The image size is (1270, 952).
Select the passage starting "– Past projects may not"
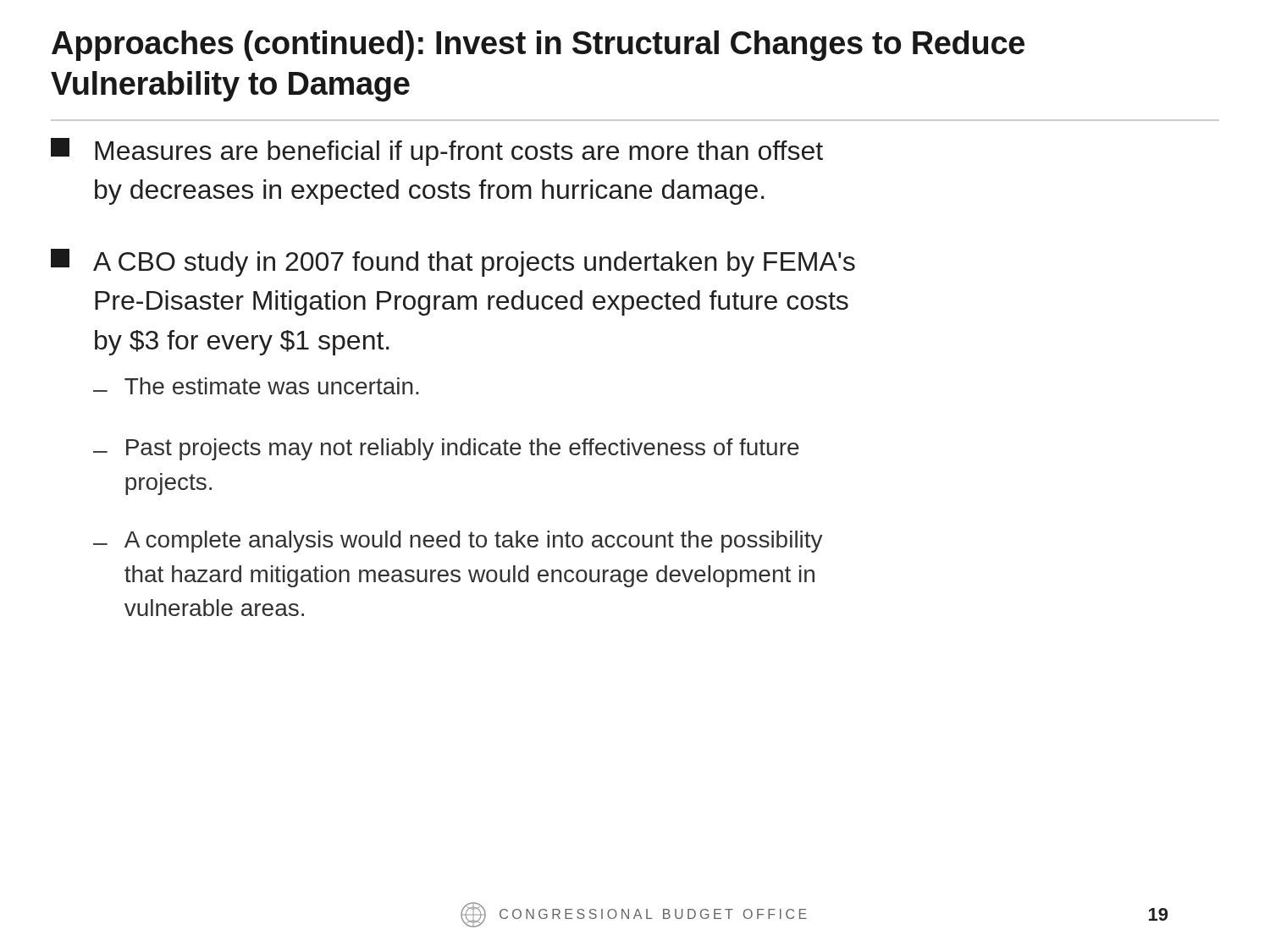pos(446,465)
